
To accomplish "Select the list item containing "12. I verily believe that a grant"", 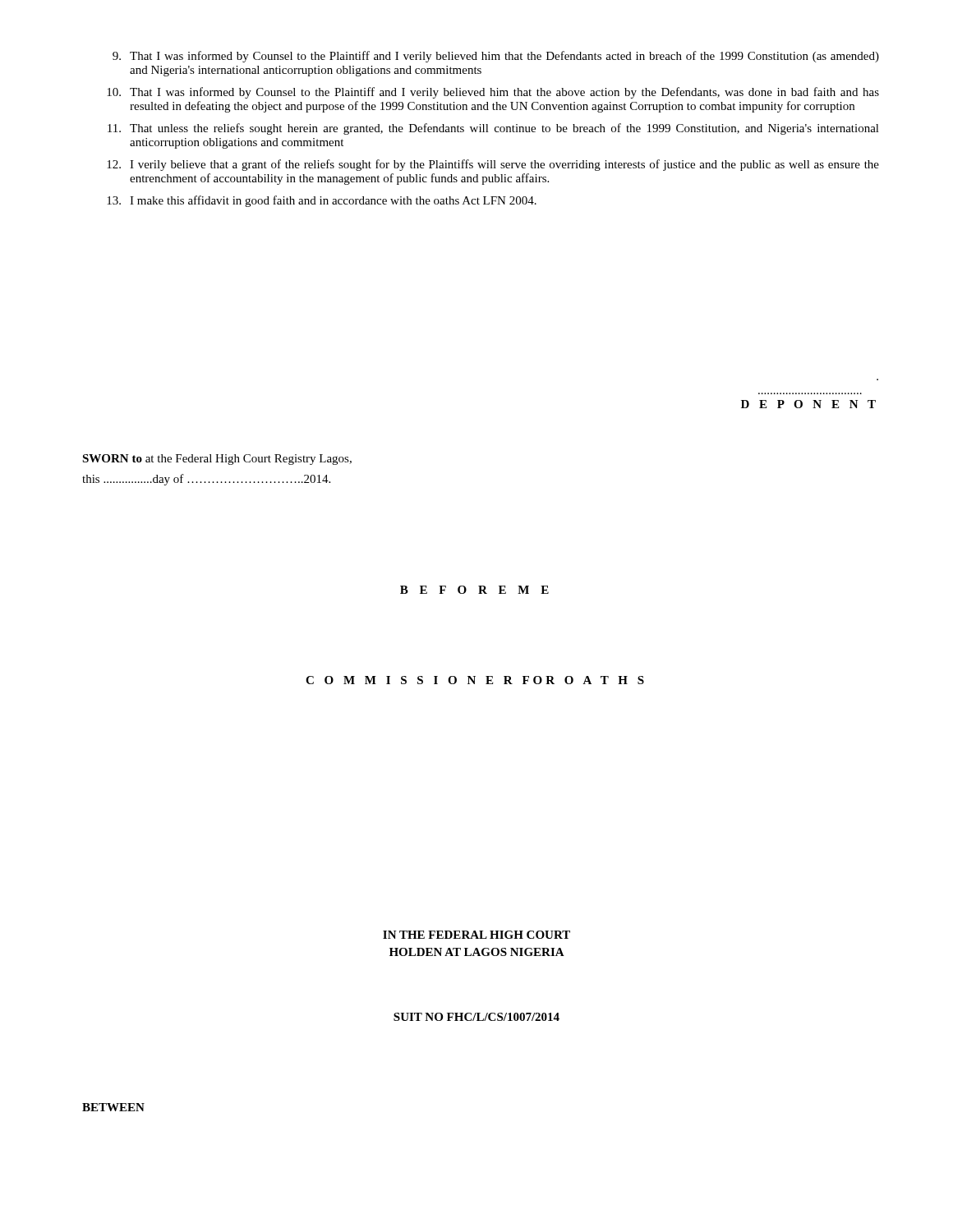I will pos(481,172).
